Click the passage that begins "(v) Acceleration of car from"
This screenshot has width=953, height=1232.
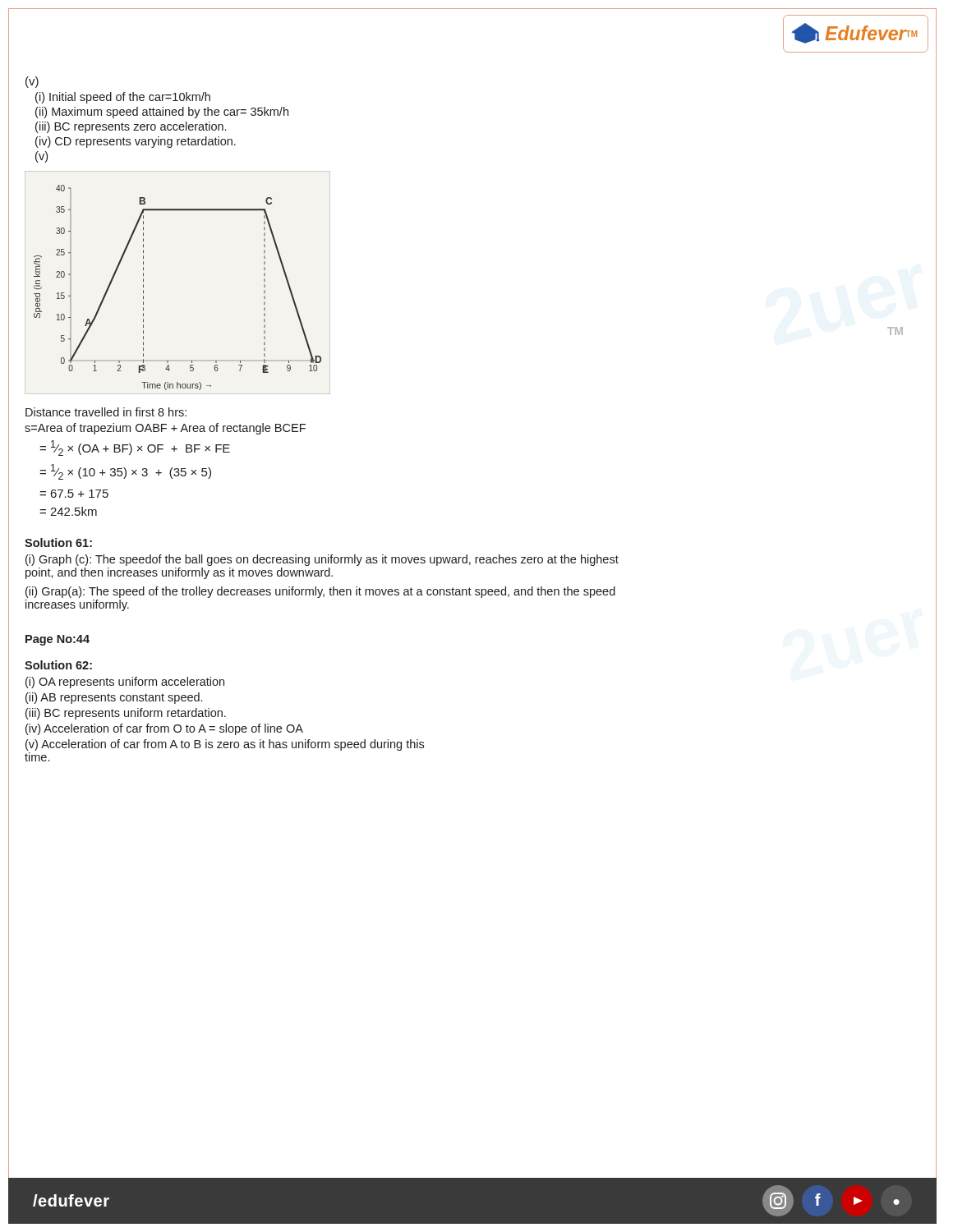[225, 751]
